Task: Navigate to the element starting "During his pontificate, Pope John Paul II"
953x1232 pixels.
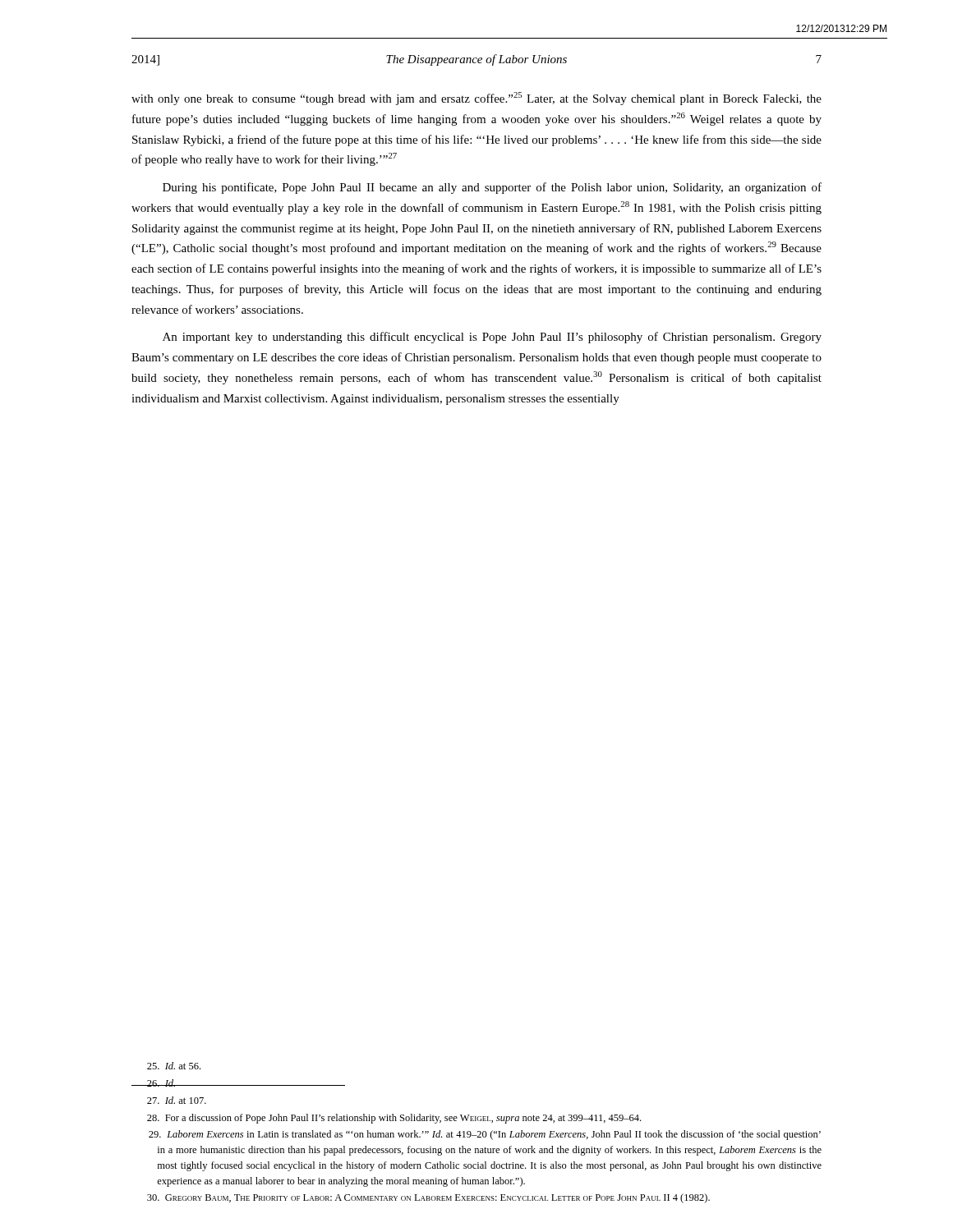Action: (476, 249)
